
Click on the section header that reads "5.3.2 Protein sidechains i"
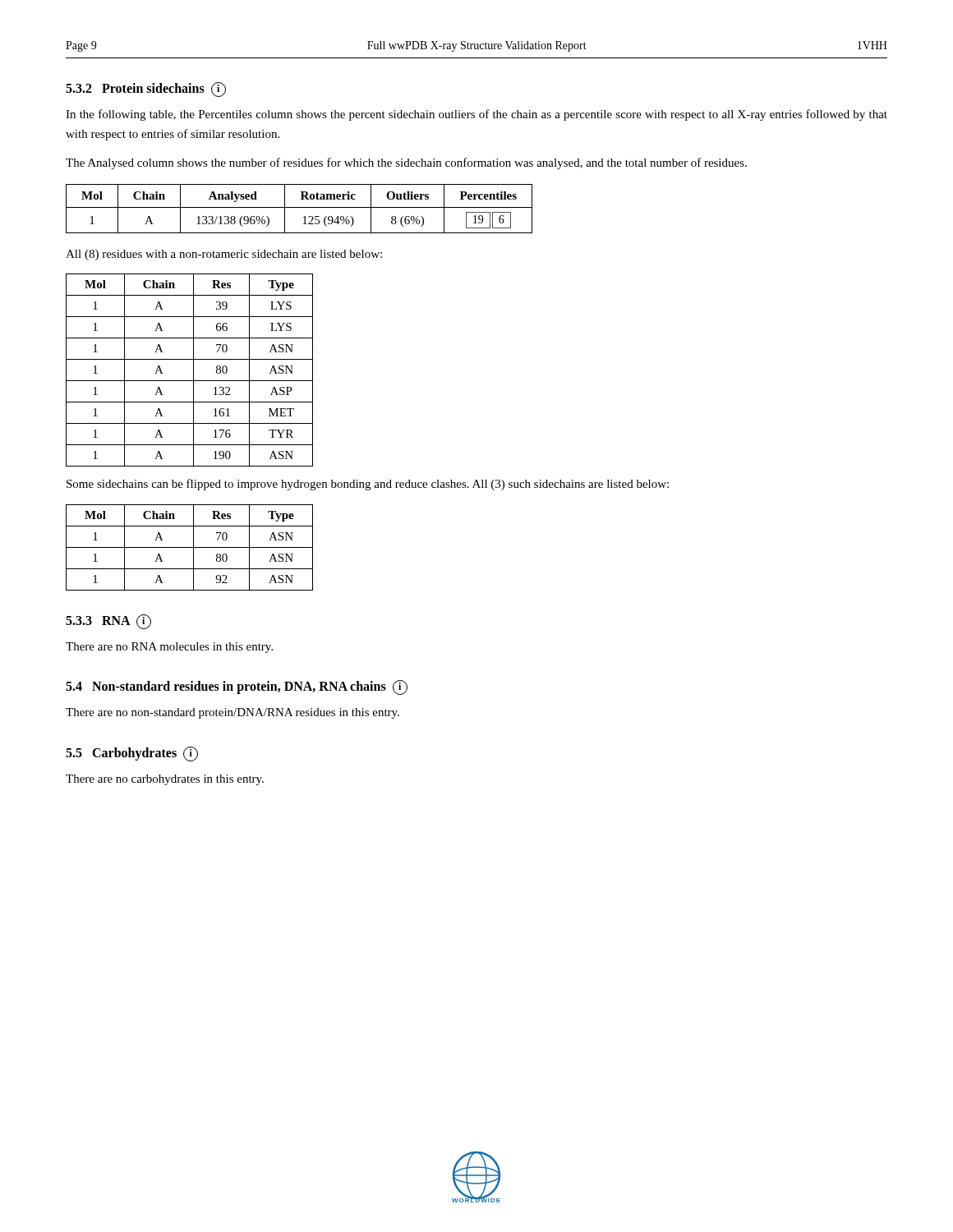(146, 89)
